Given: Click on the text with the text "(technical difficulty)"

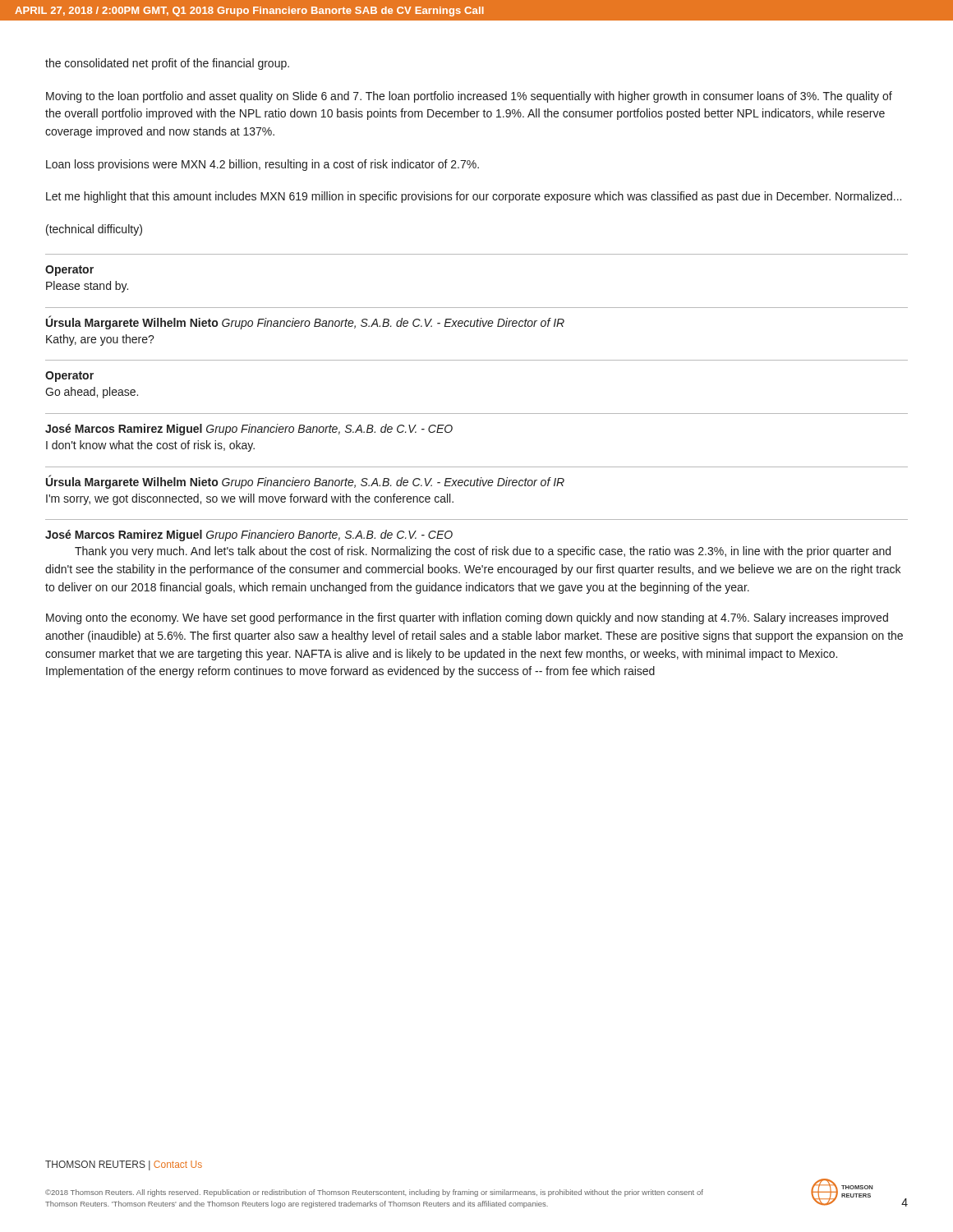Looking at the screenshot, I should pos(94,229).
